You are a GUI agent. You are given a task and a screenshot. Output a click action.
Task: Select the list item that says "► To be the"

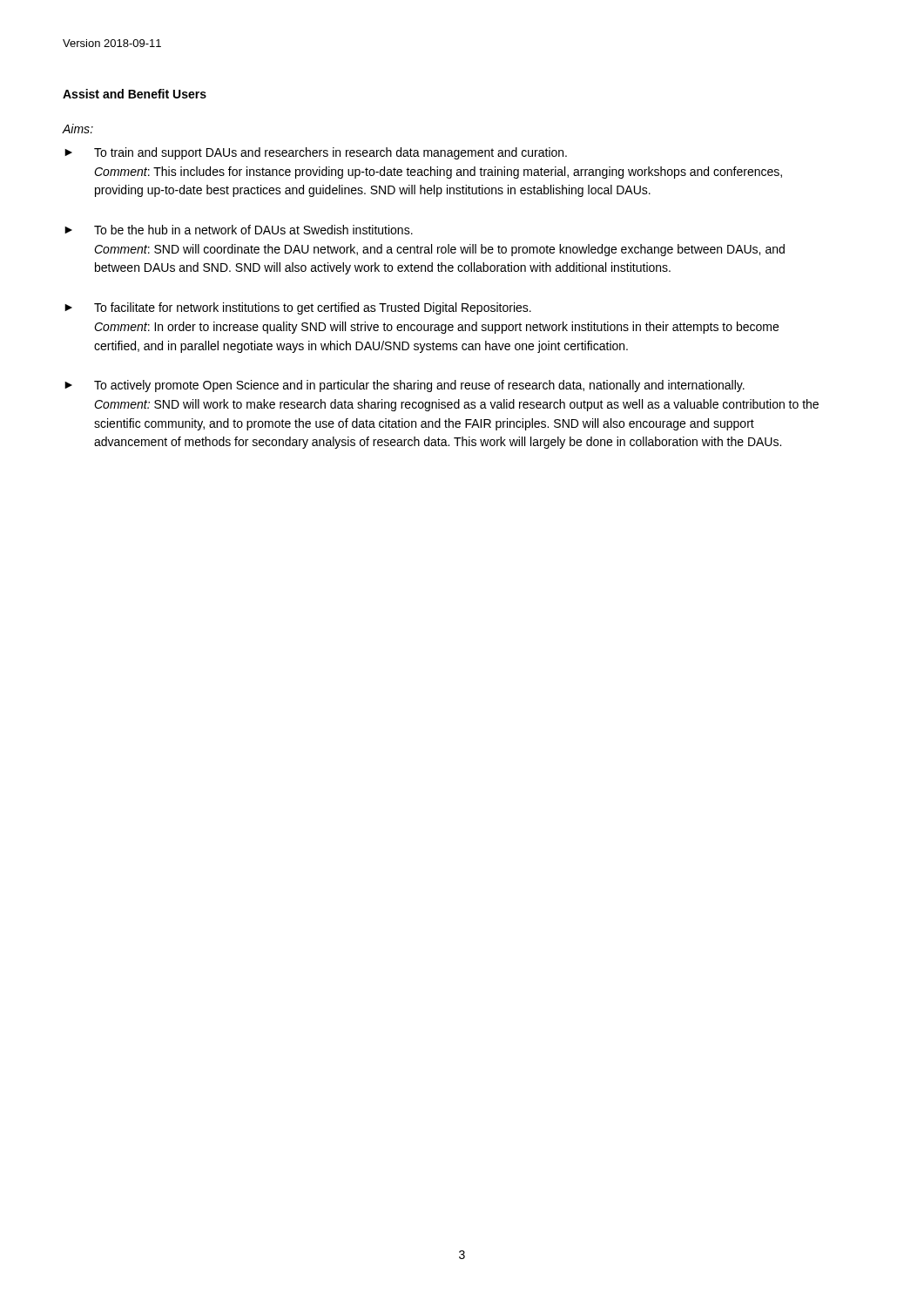click(442, 250)
